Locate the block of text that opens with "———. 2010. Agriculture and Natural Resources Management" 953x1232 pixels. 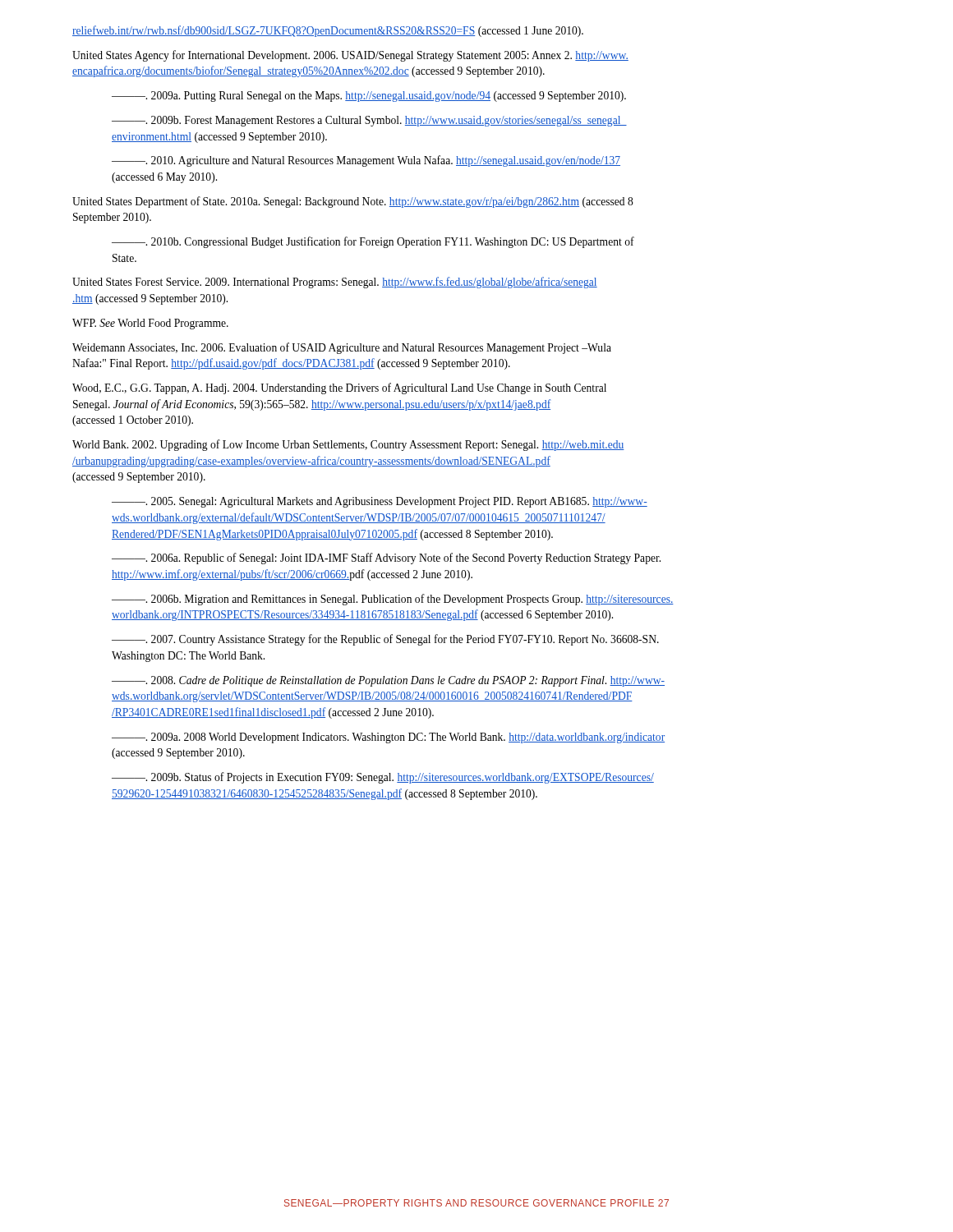click(x=366, y=169)
